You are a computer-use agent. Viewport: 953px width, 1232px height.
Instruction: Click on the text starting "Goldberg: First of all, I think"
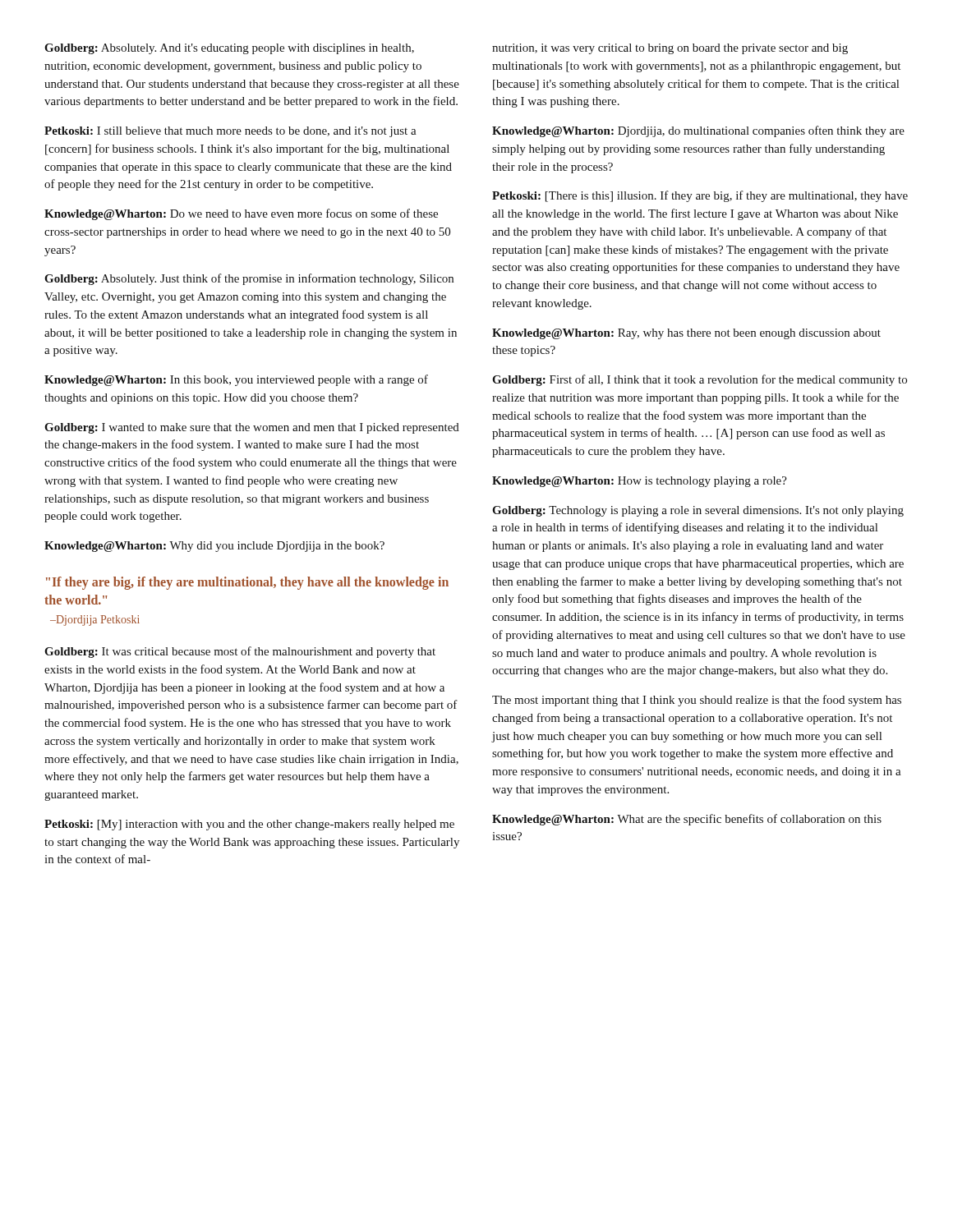(x=700, y=415)
